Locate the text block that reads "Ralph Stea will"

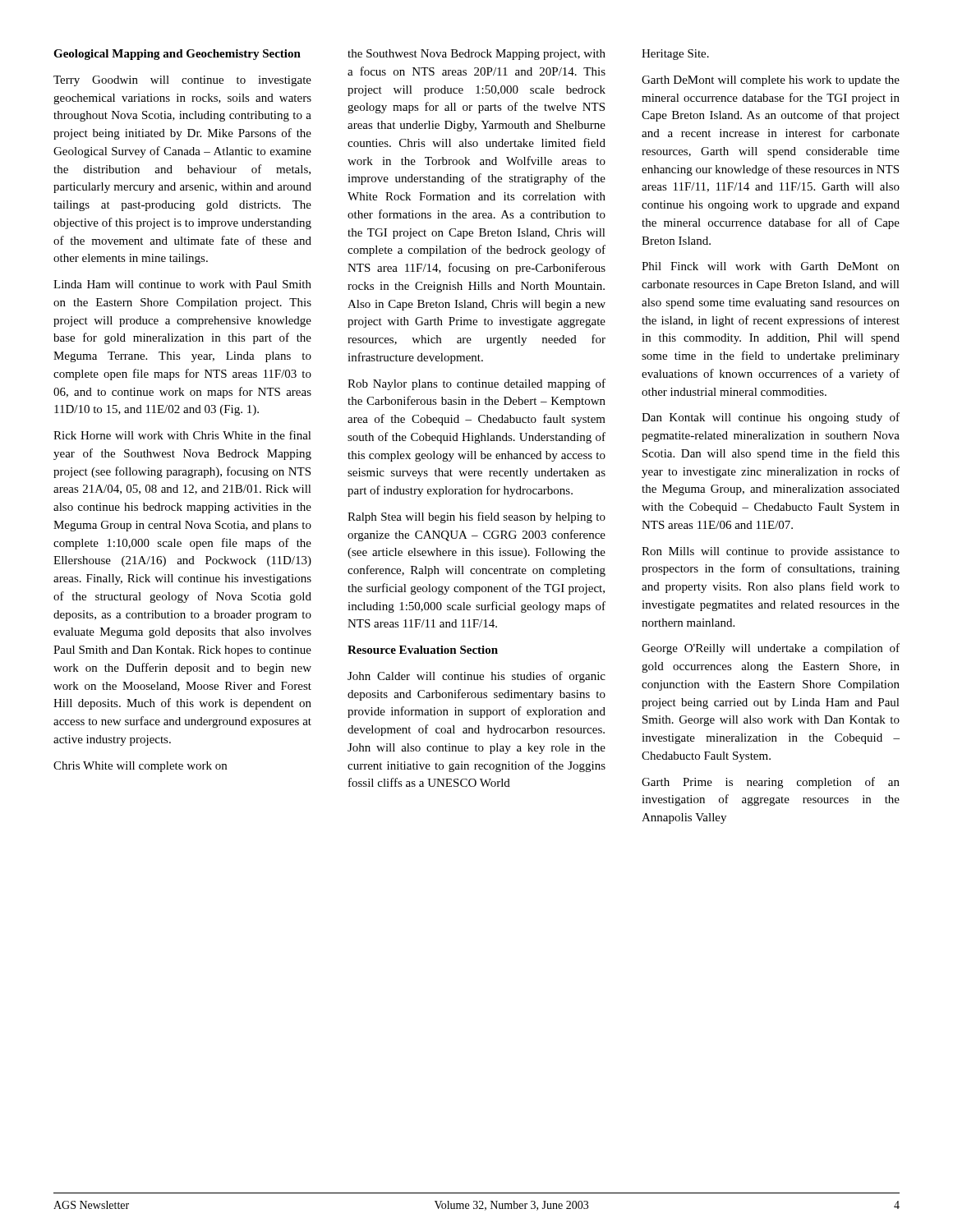tap(476, 571)
